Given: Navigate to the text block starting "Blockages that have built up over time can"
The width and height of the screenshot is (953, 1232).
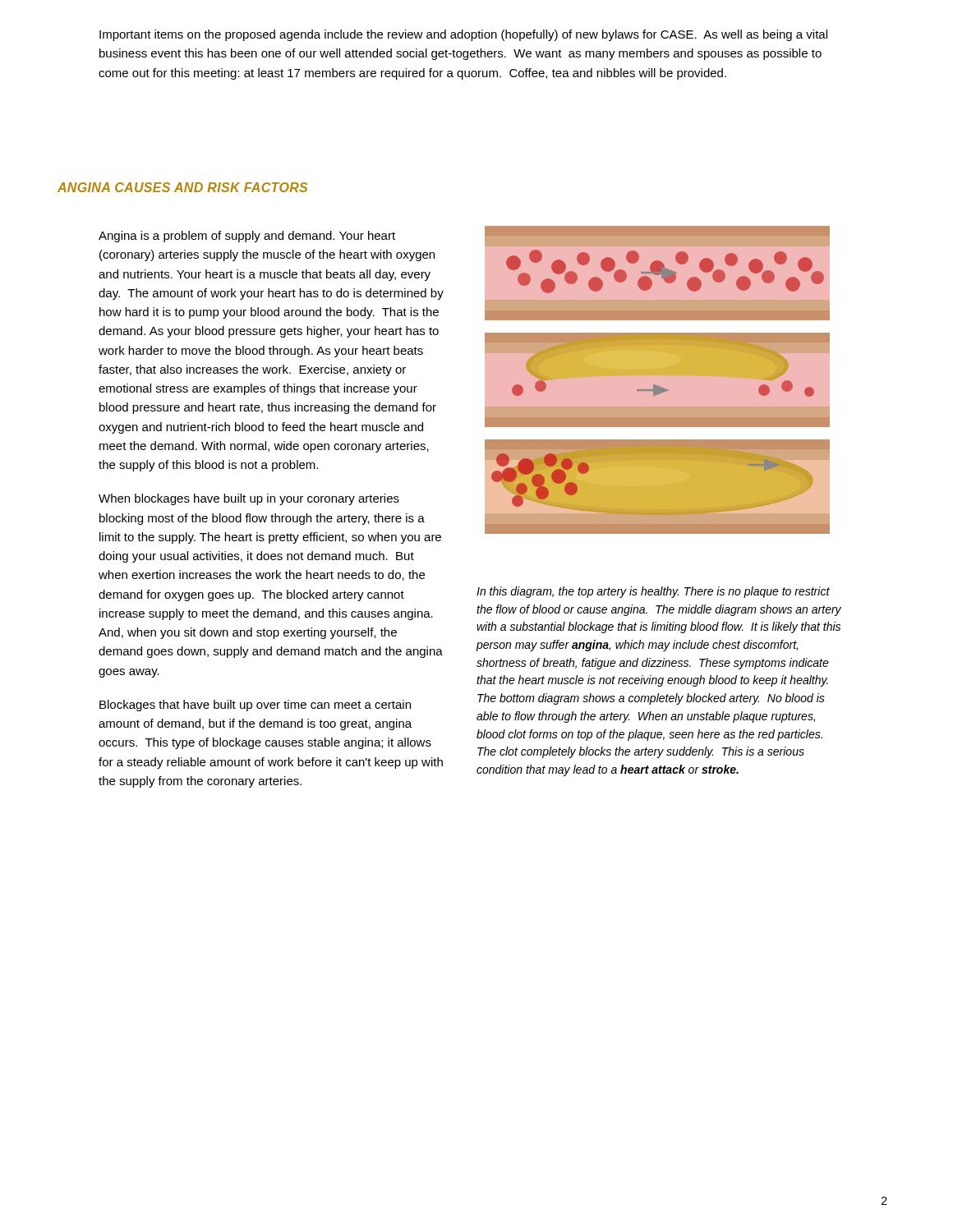Looking at the screenshot, I should pos(271,742).
